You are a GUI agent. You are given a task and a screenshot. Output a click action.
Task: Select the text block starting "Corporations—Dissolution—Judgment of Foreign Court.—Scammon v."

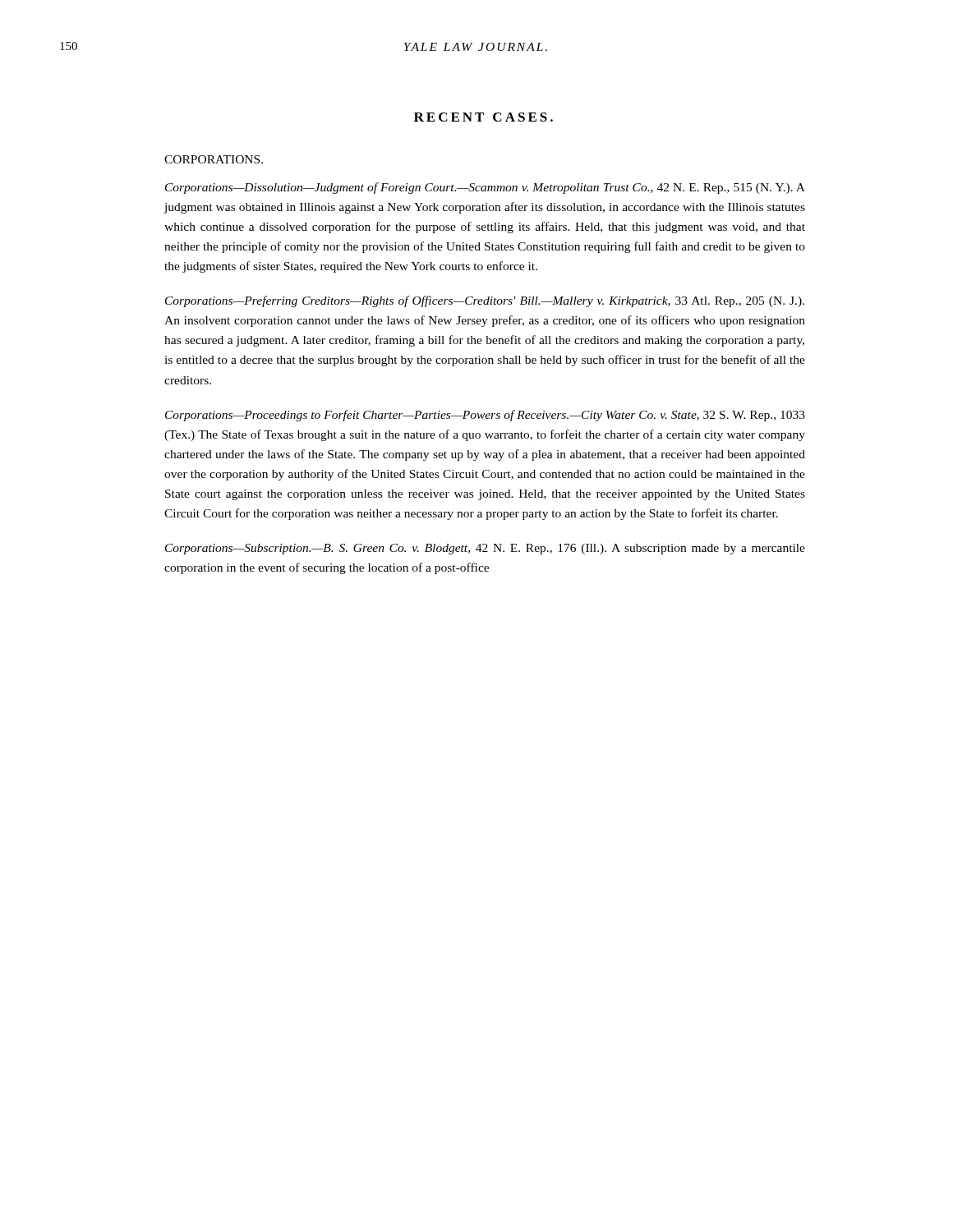[485, 227]
